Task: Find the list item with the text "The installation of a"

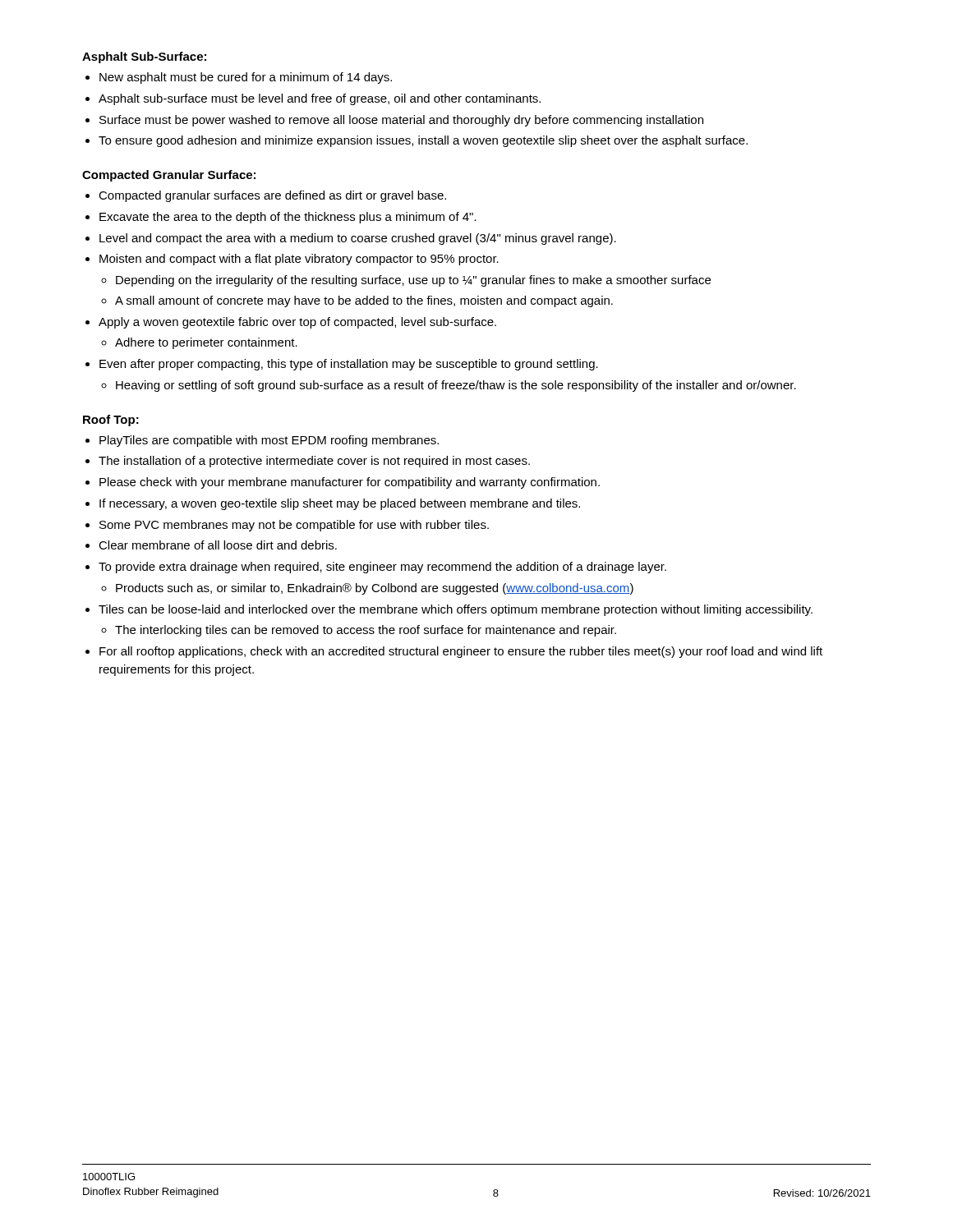Action: coord(315,461)
